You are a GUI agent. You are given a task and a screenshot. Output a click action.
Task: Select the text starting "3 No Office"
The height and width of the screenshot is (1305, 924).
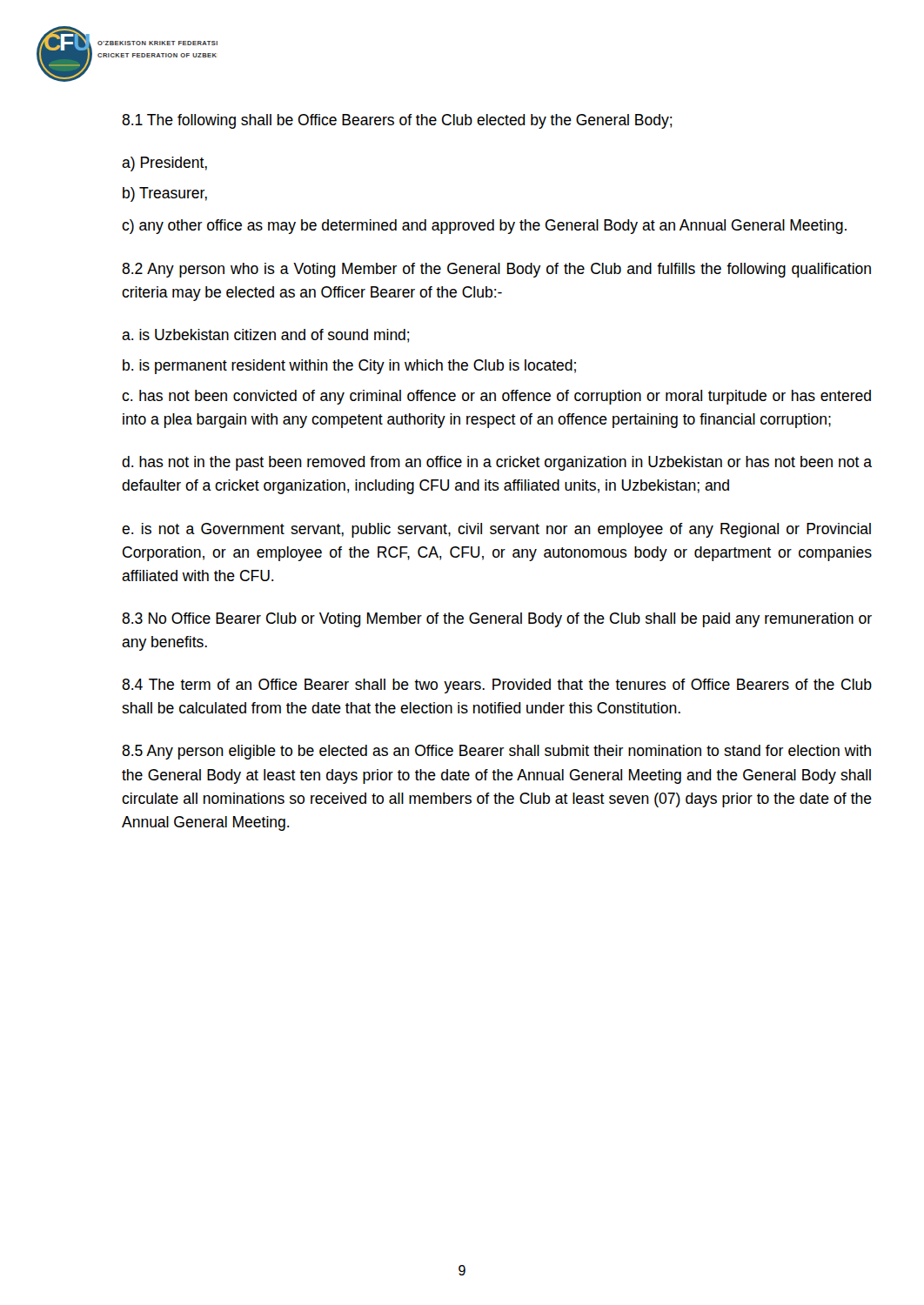click(x=497, y=630)
